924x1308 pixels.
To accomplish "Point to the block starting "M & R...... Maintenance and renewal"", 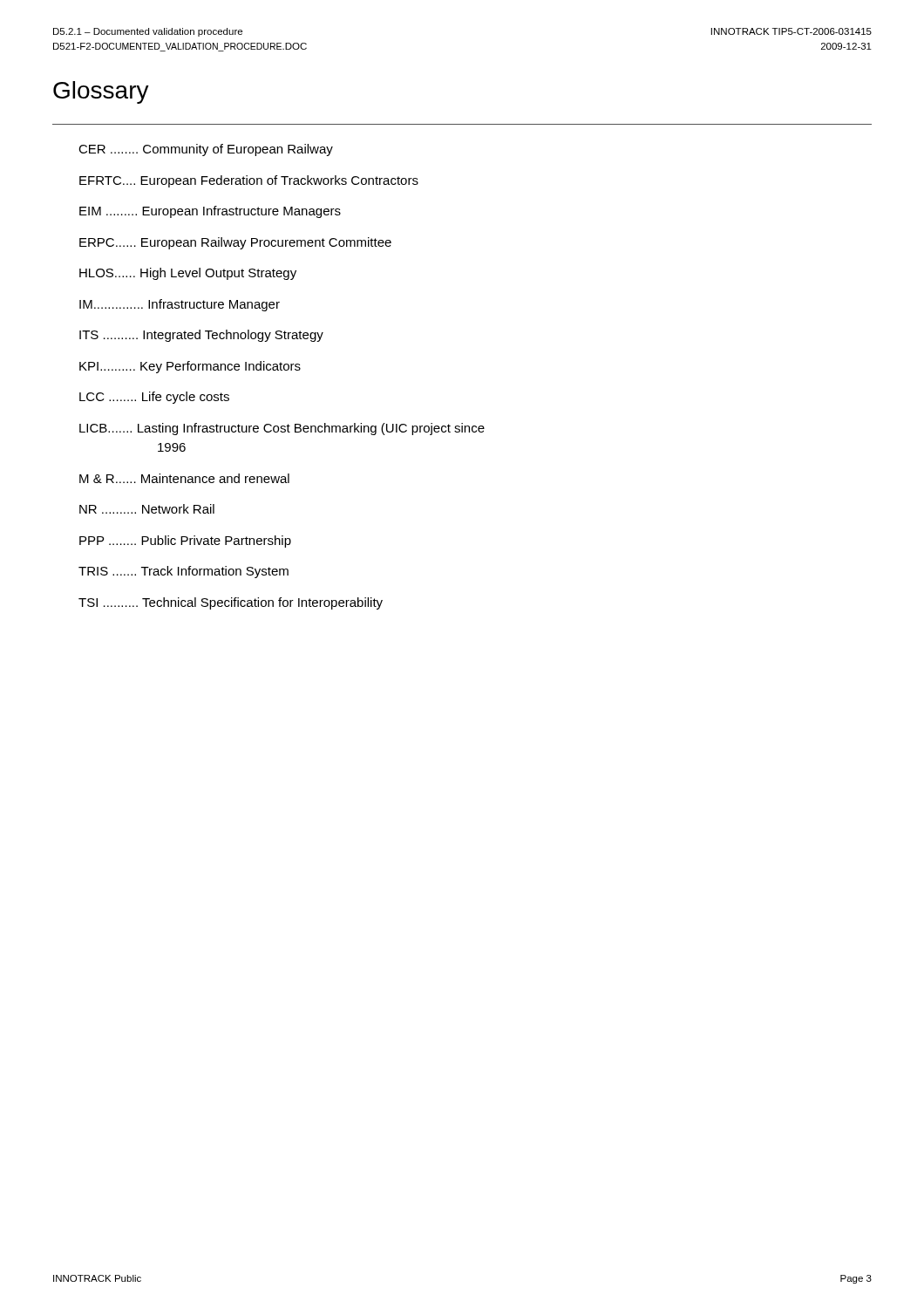I will coord(184,478).
